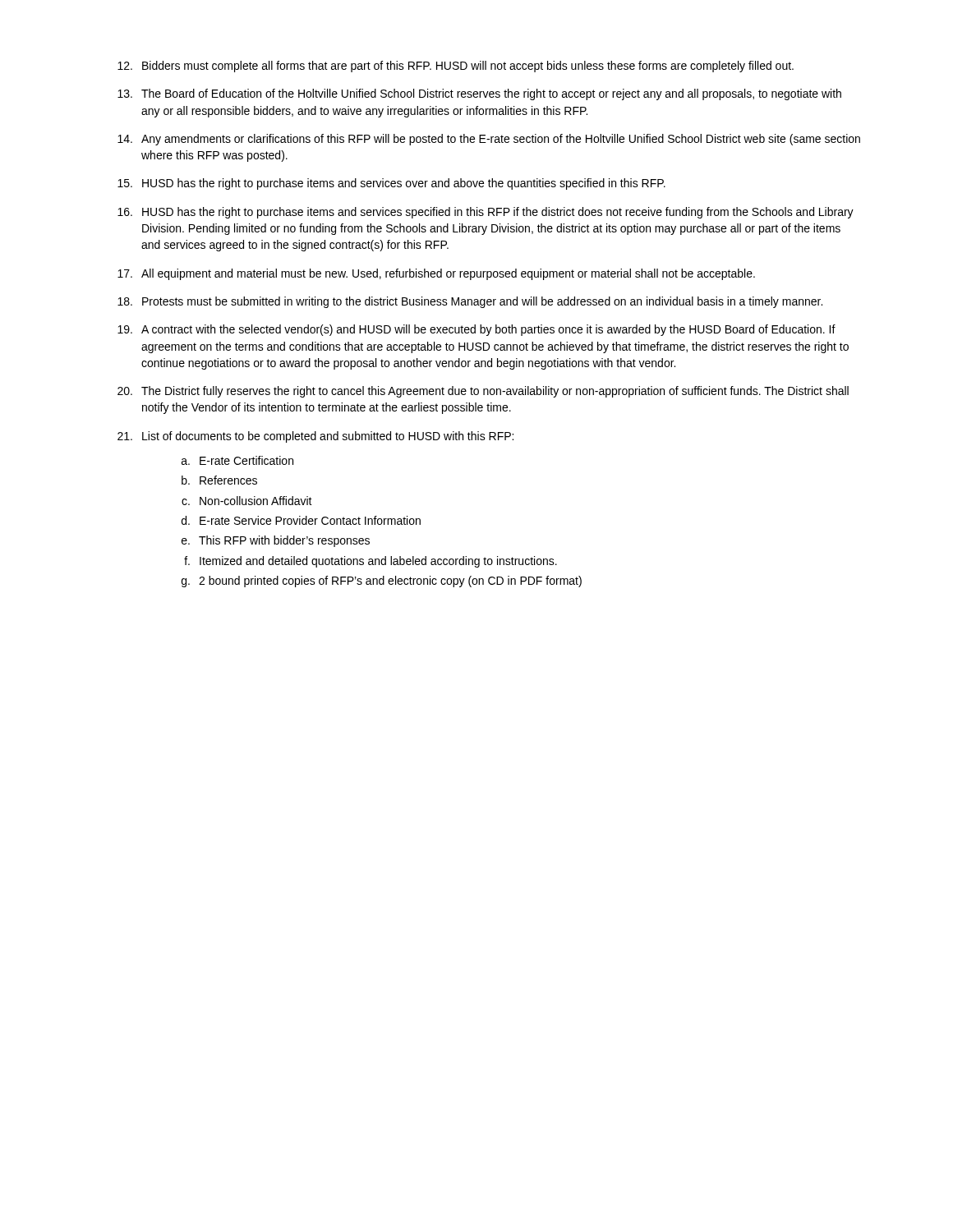Viewport: 953px width, 1232px height.
Task: Navigate to the passage starting "18. Protests must be submitted in writing"
Action: [x=476, y=302]
